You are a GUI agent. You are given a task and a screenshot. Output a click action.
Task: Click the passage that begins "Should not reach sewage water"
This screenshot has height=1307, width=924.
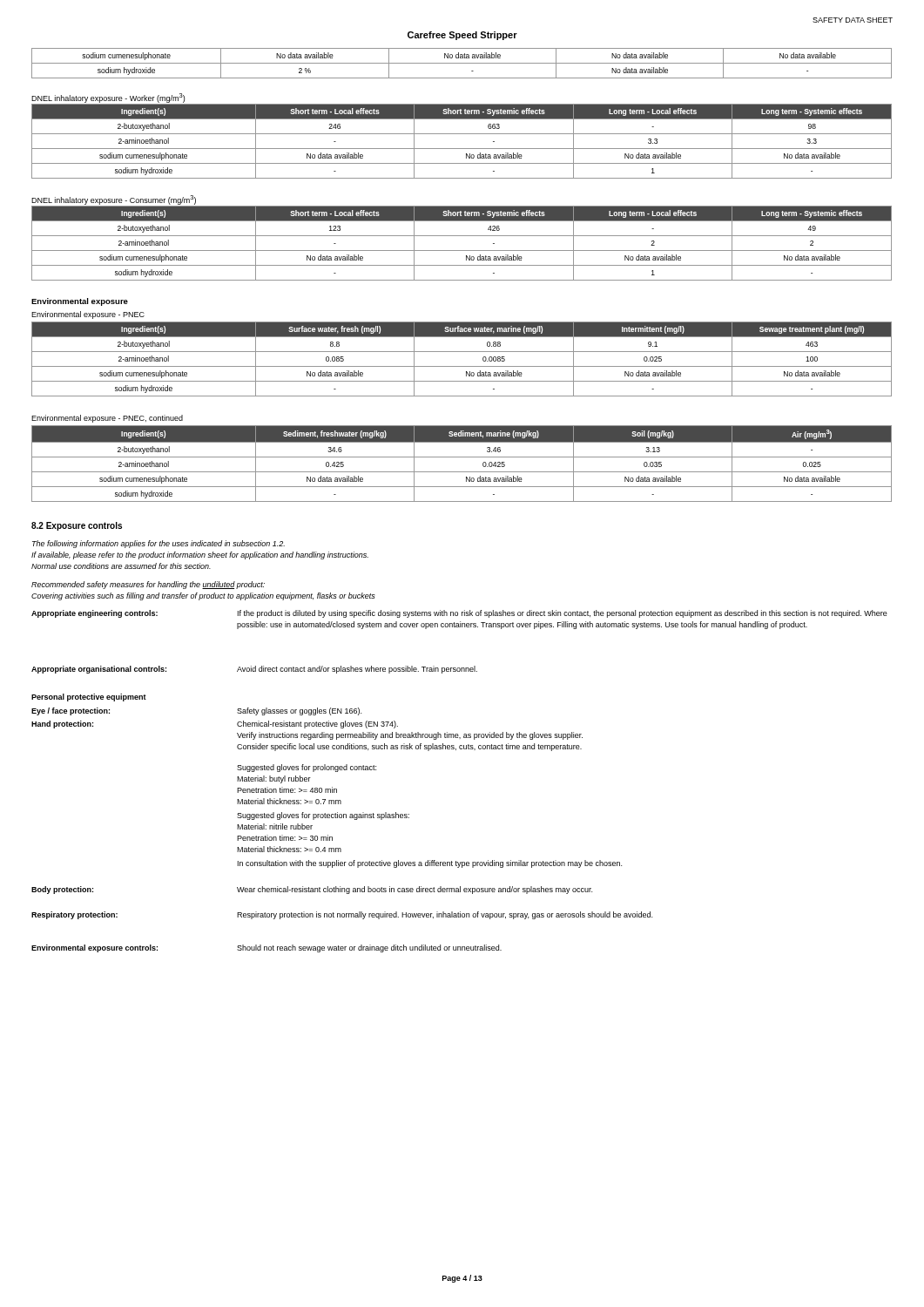(369, 948)
